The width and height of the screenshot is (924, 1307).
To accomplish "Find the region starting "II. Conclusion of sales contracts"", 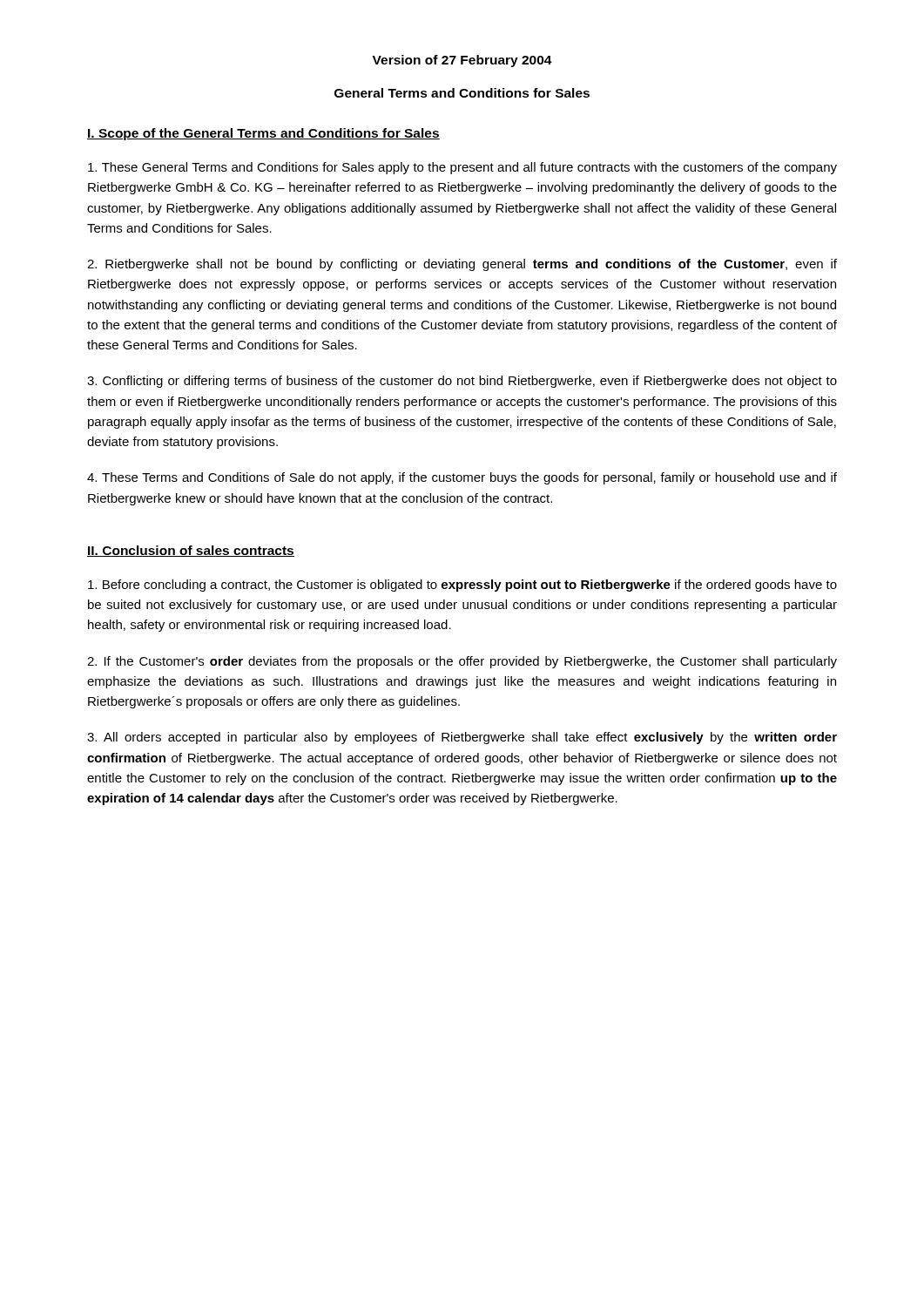I will (x=191, y=550).
